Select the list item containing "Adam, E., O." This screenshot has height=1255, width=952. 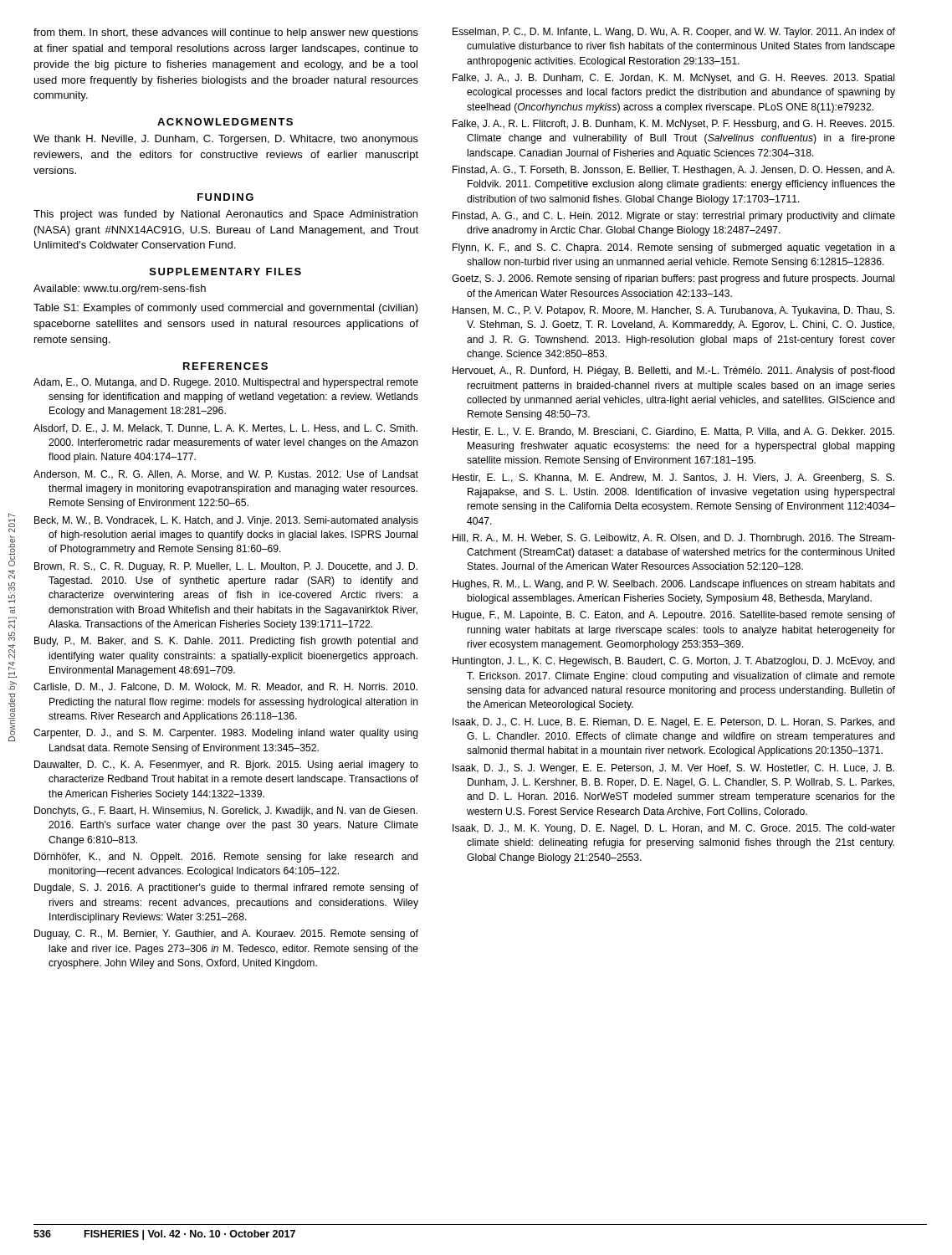(226, 397)
